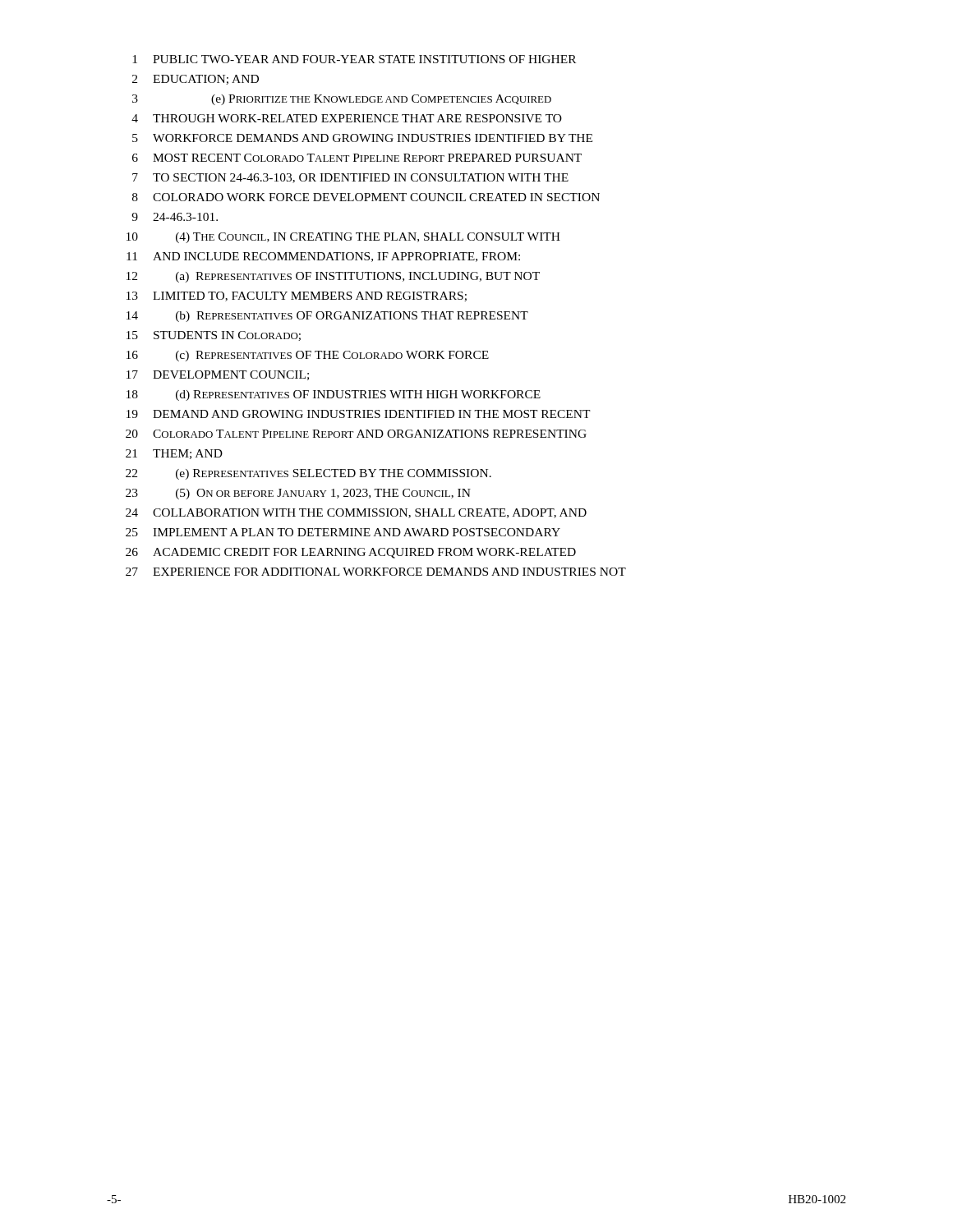Find the text starting "19 DEMAND AND GROWING INDUSTRIES"

476,414
